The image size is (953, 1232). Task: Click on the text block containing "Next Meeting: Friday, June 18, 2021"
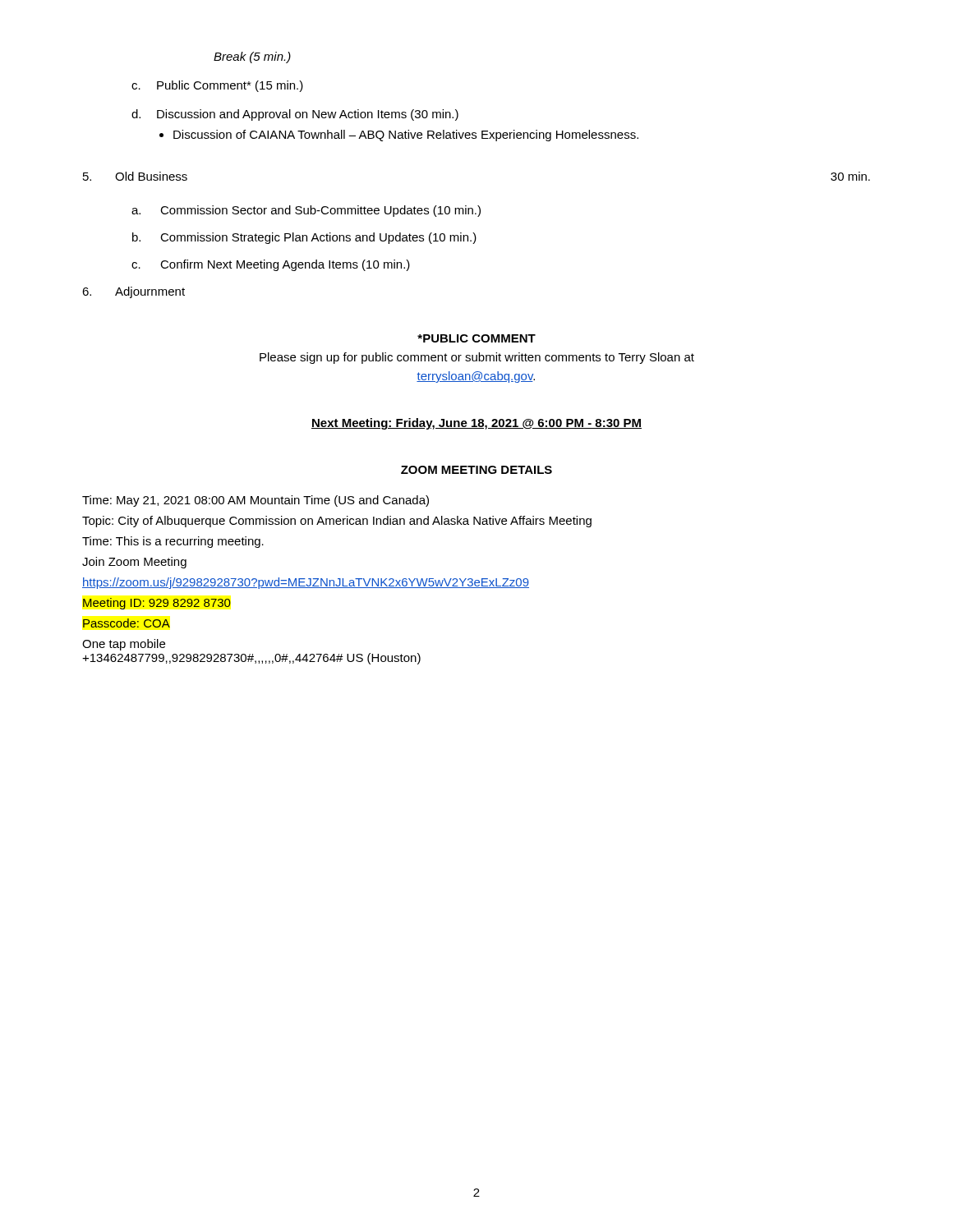[x=476, y=423]
